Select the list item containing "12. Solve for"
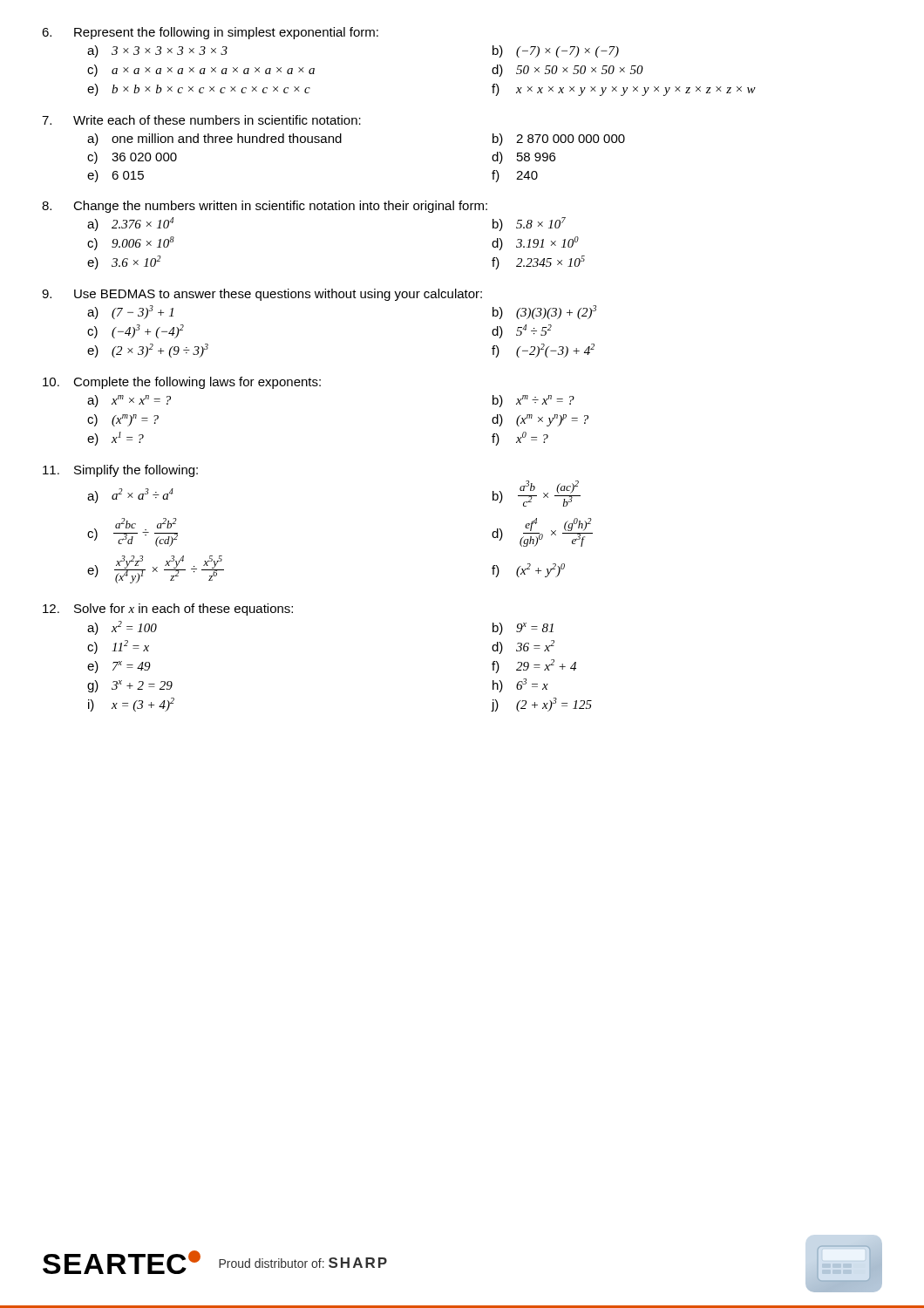924x1308 pixels. click(x=168, y=610)
